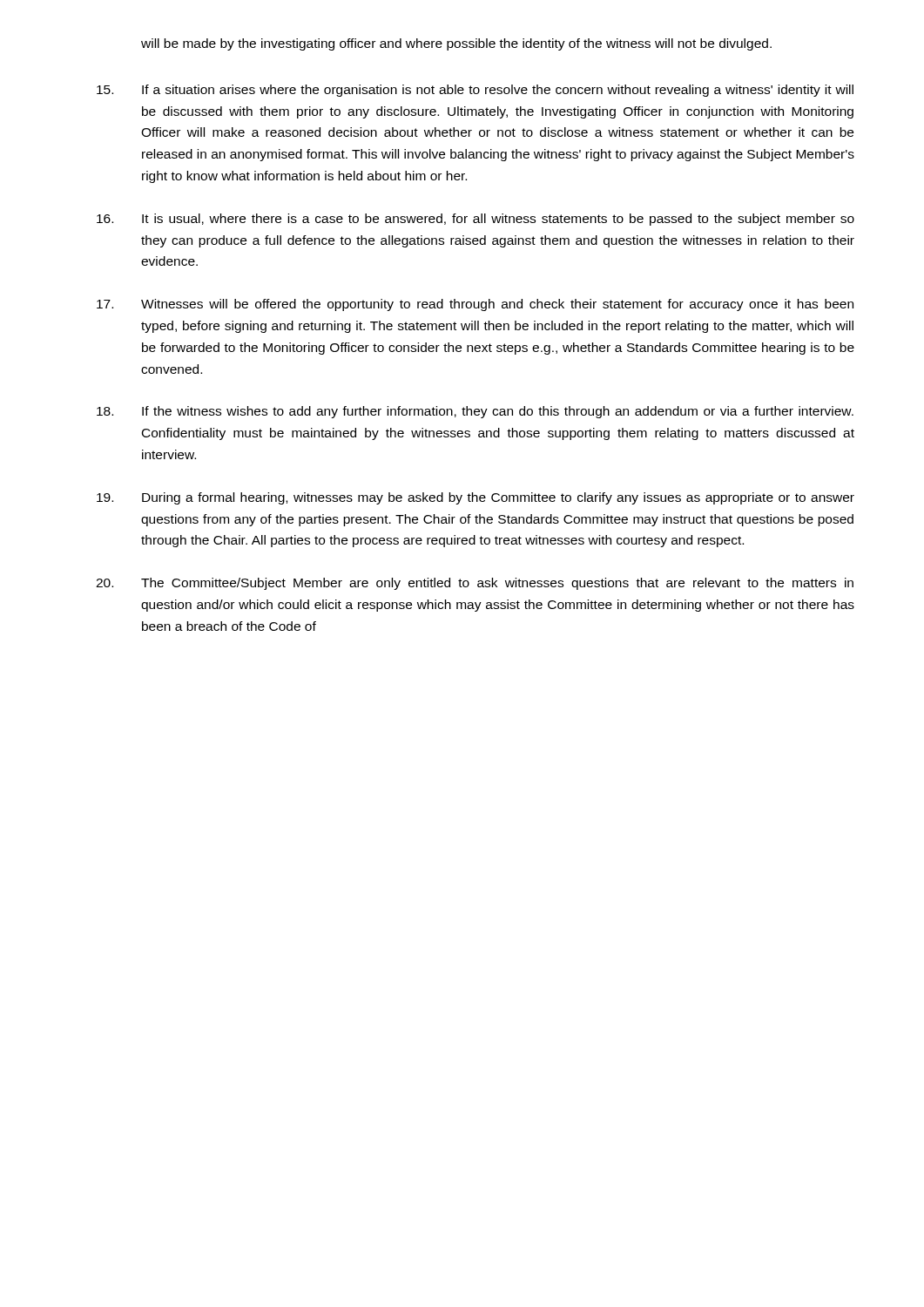Find the block on this page that starts "will be made by the investigating officer"
This screenshot has height=1307, width=924.
(457, 43)
